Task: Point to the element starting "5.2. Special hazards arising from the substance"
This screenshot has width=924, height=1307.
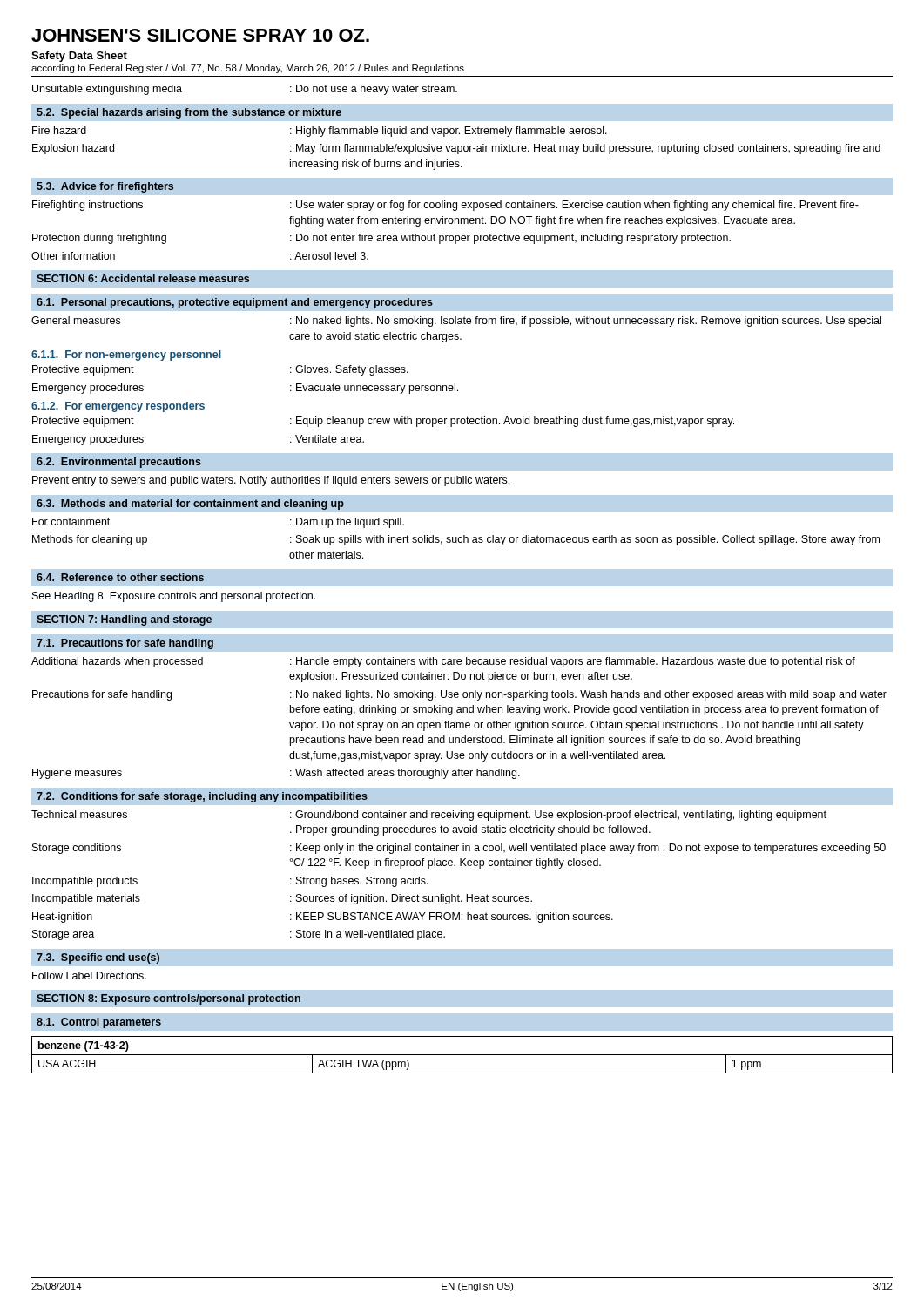Action: tap(189, 113)
